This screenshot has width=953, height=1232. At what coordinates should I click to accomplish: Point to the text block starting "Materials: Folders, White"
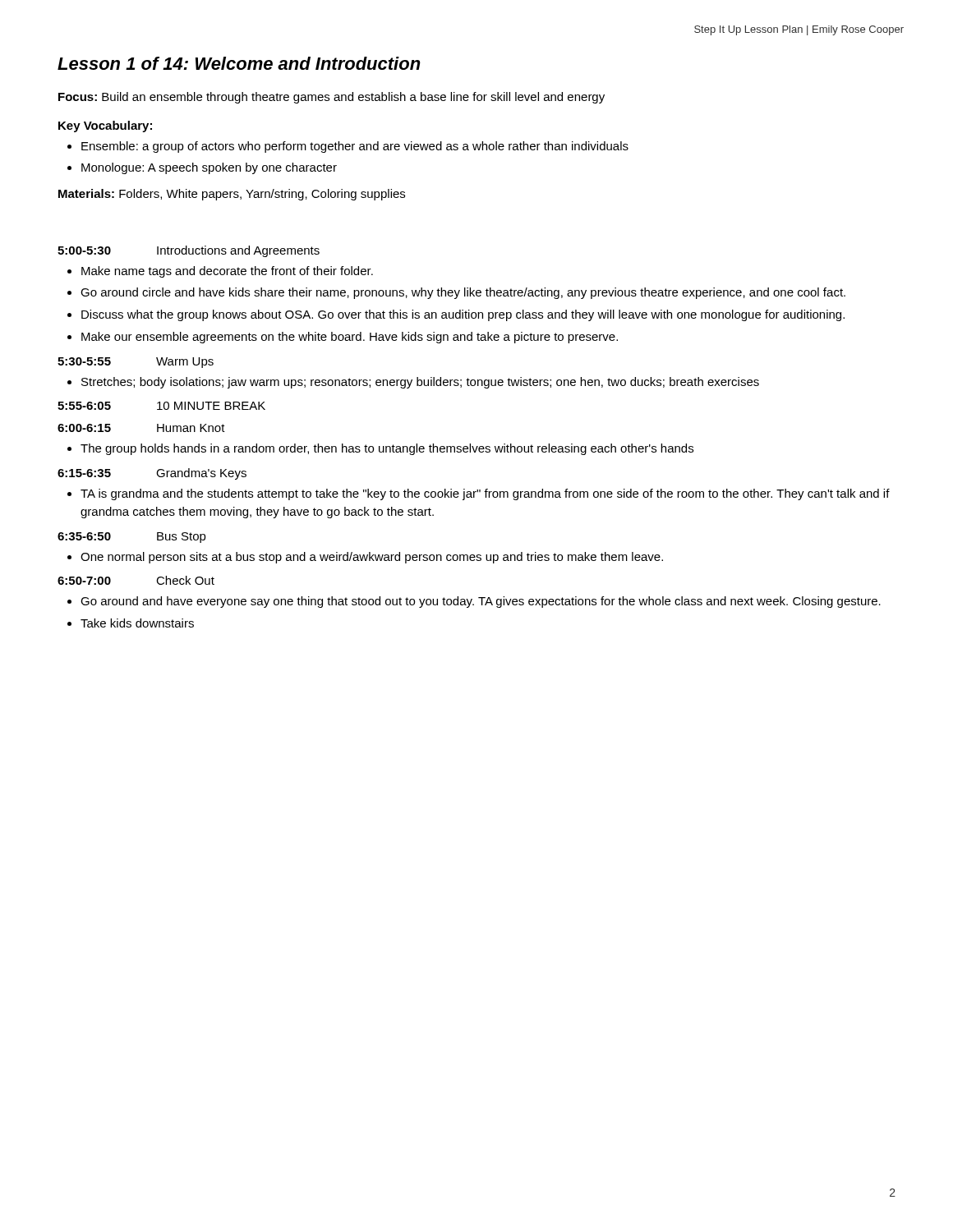tap(232, 193)
